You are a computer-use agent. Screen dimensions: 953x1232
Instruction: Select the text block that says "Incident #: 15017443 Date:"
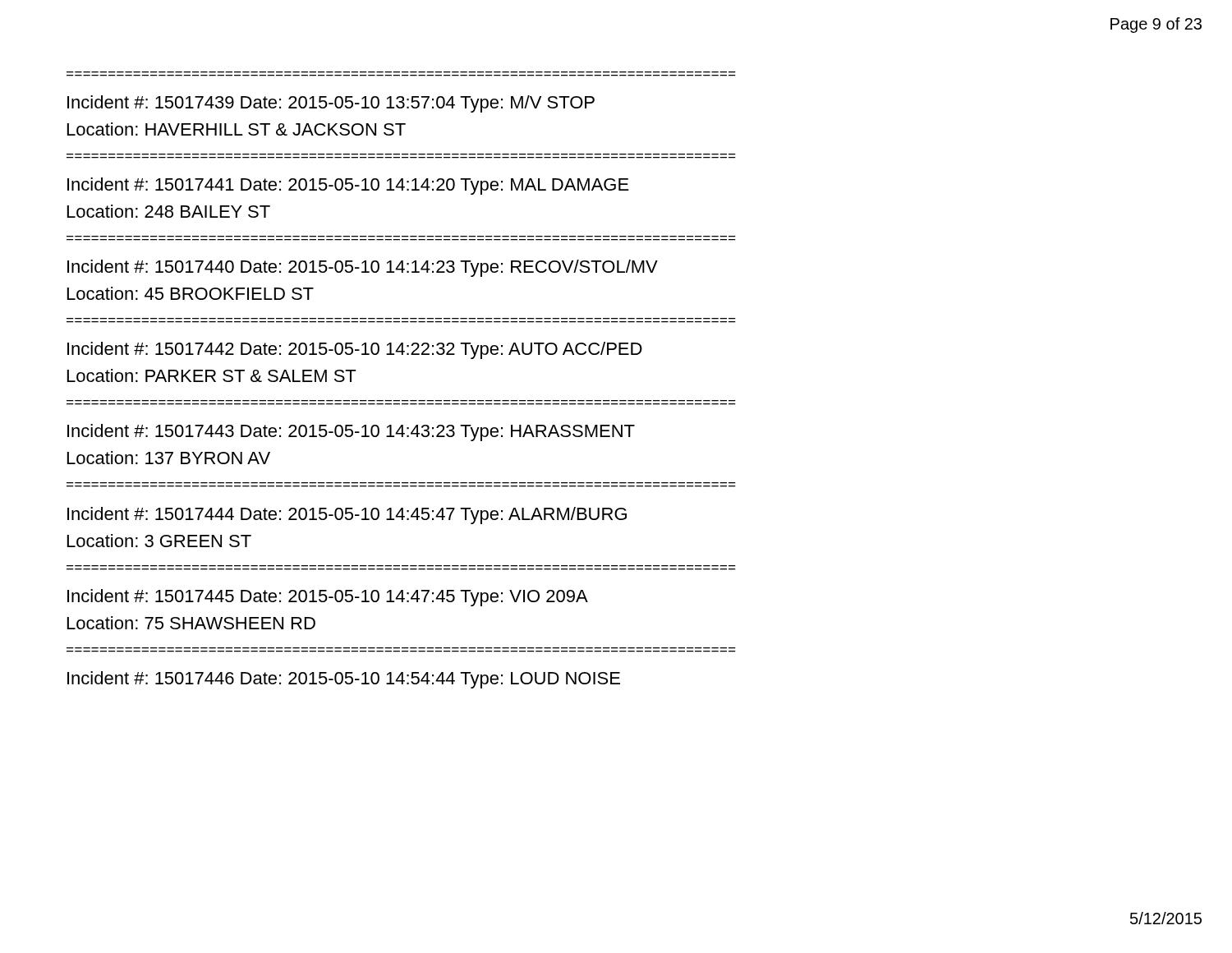click(x=351, y=433)
